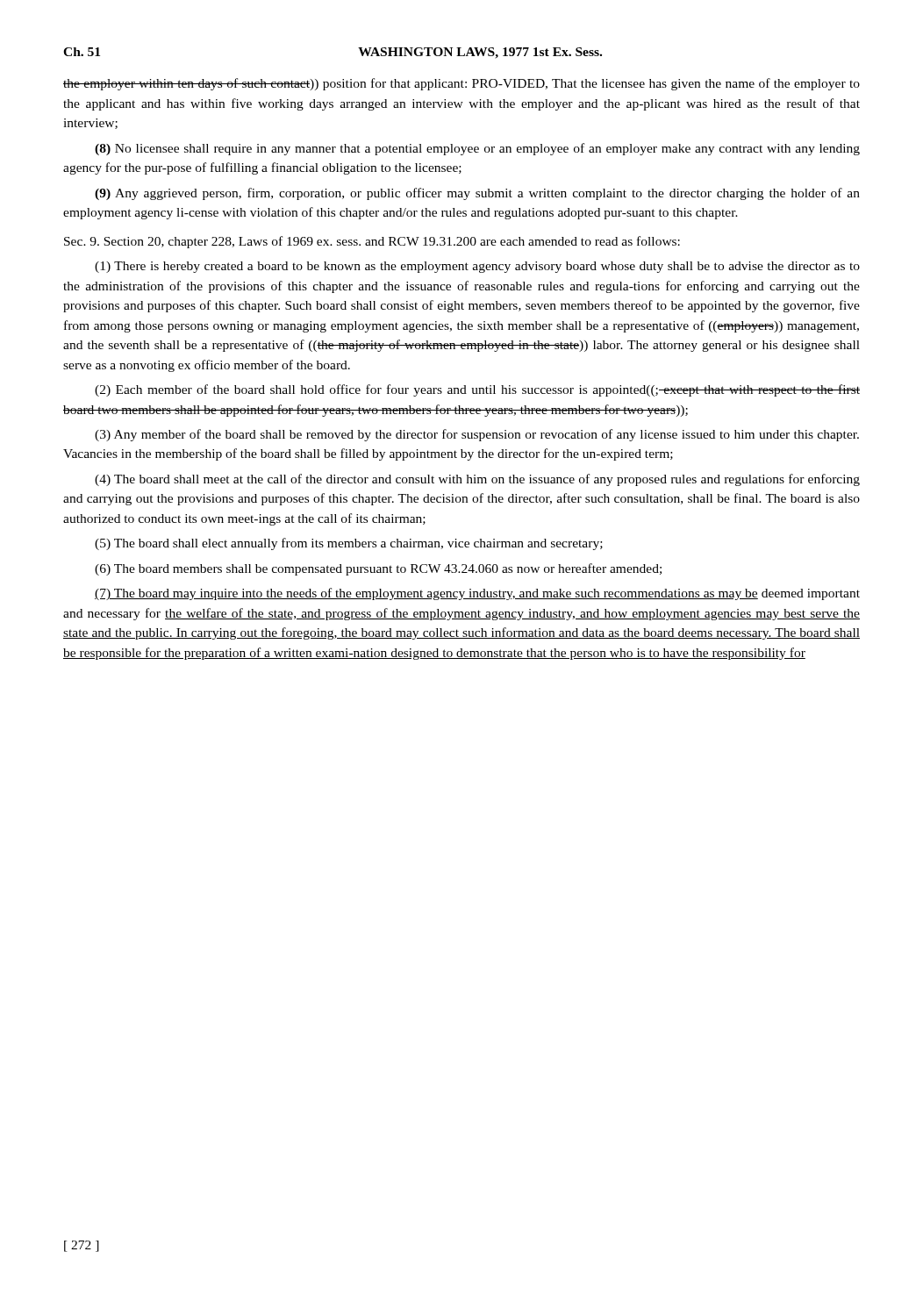923x1316 pixels.
Task: Locate the block of text that opens with "(3) Any member of the board shall"
Action: click(462, 444)
